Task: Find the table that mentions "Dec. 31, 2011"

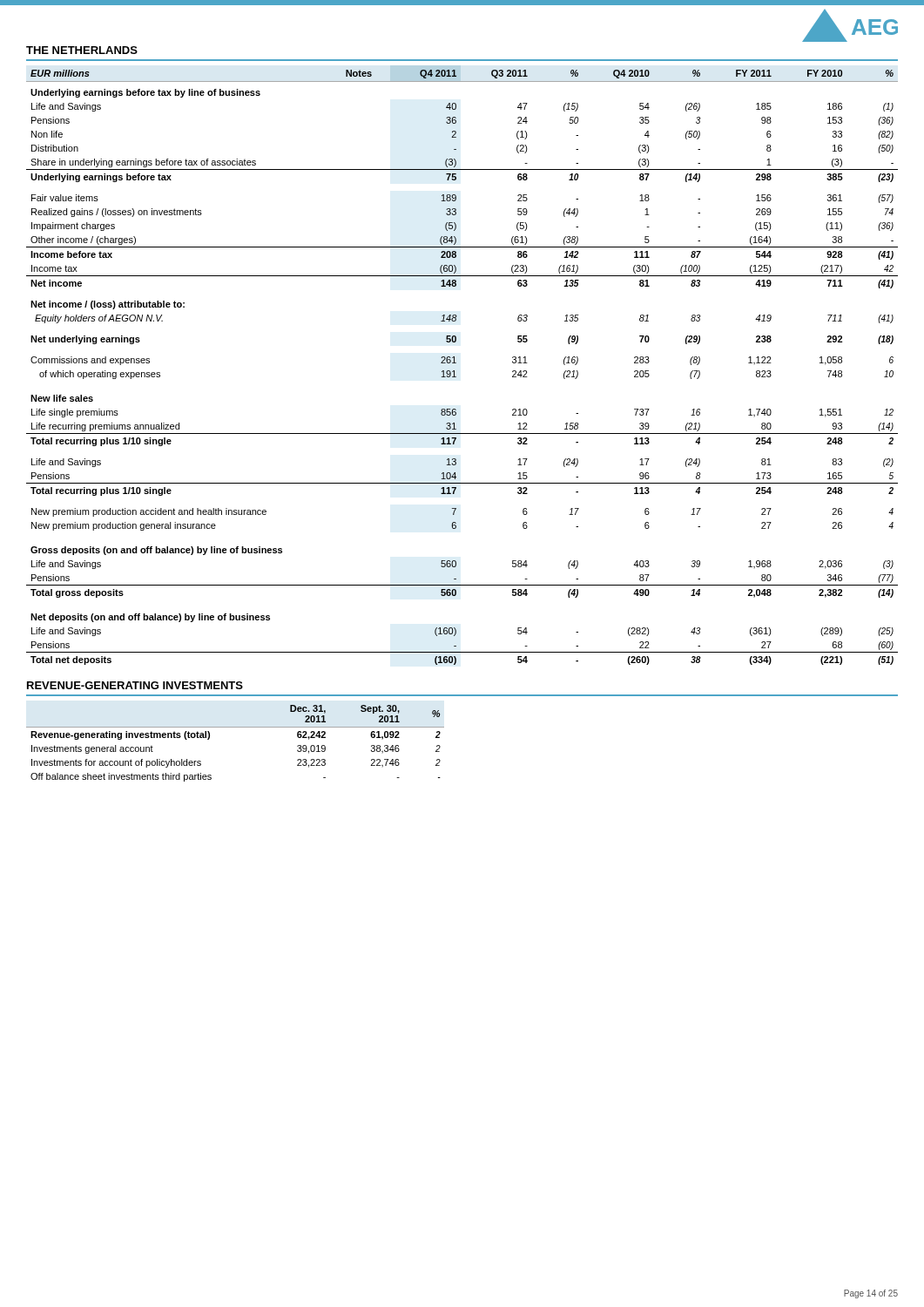Action: click(462, 742)
